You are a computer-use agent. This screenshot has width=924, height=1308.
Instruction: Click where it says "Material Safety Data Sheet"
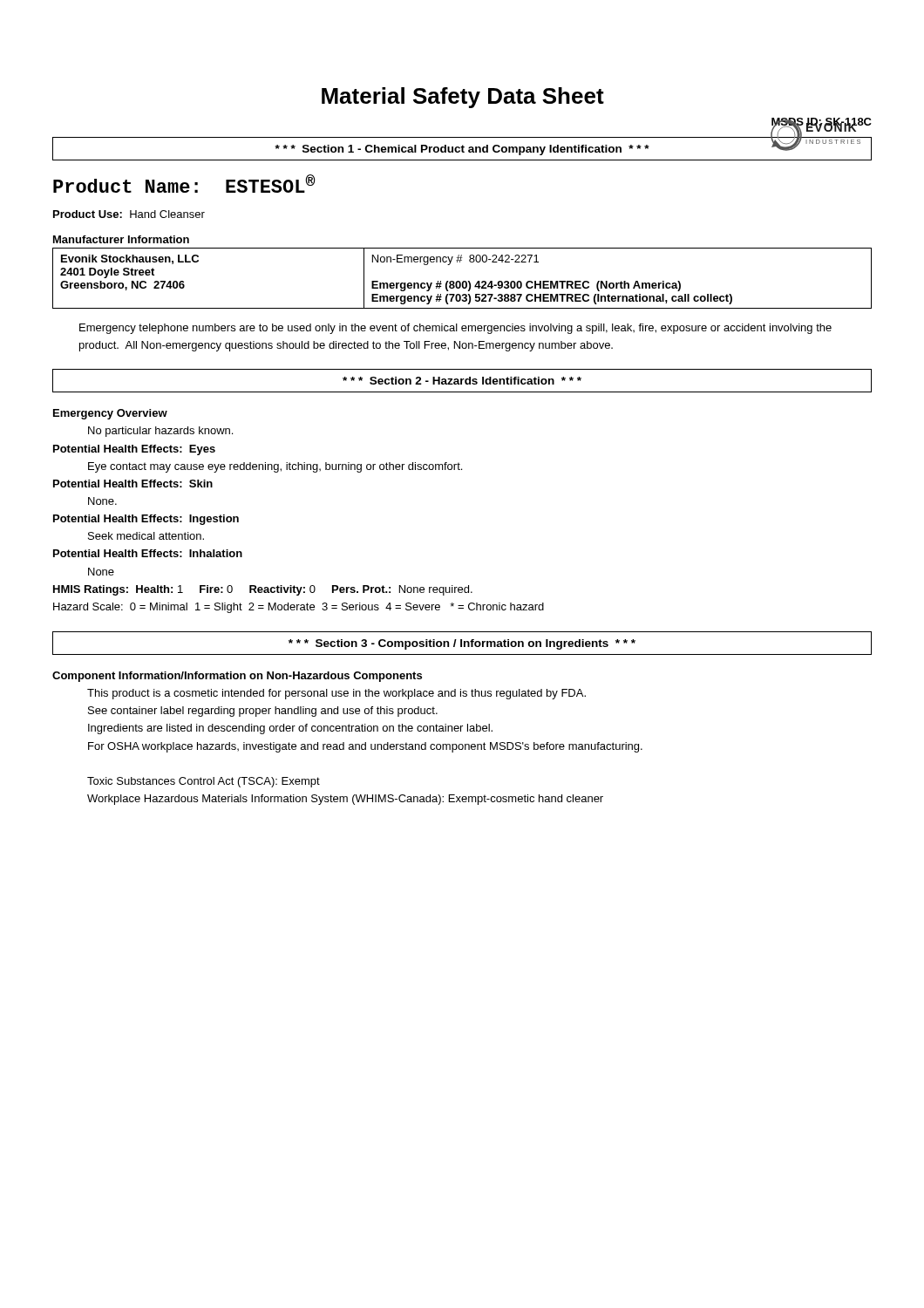tap(462, 96)
